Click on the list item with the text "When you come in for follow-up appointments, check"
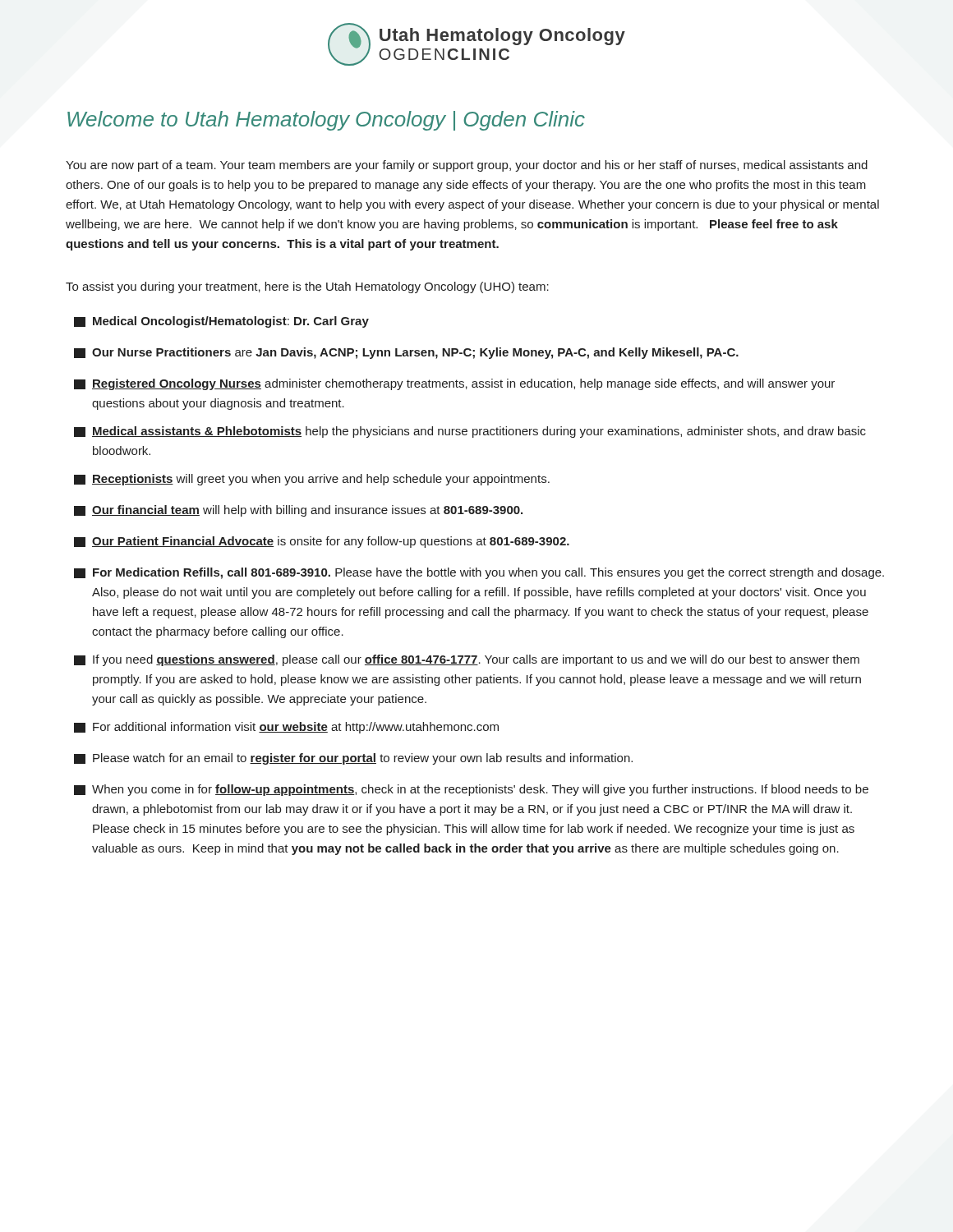 click(x=481, y=819)
